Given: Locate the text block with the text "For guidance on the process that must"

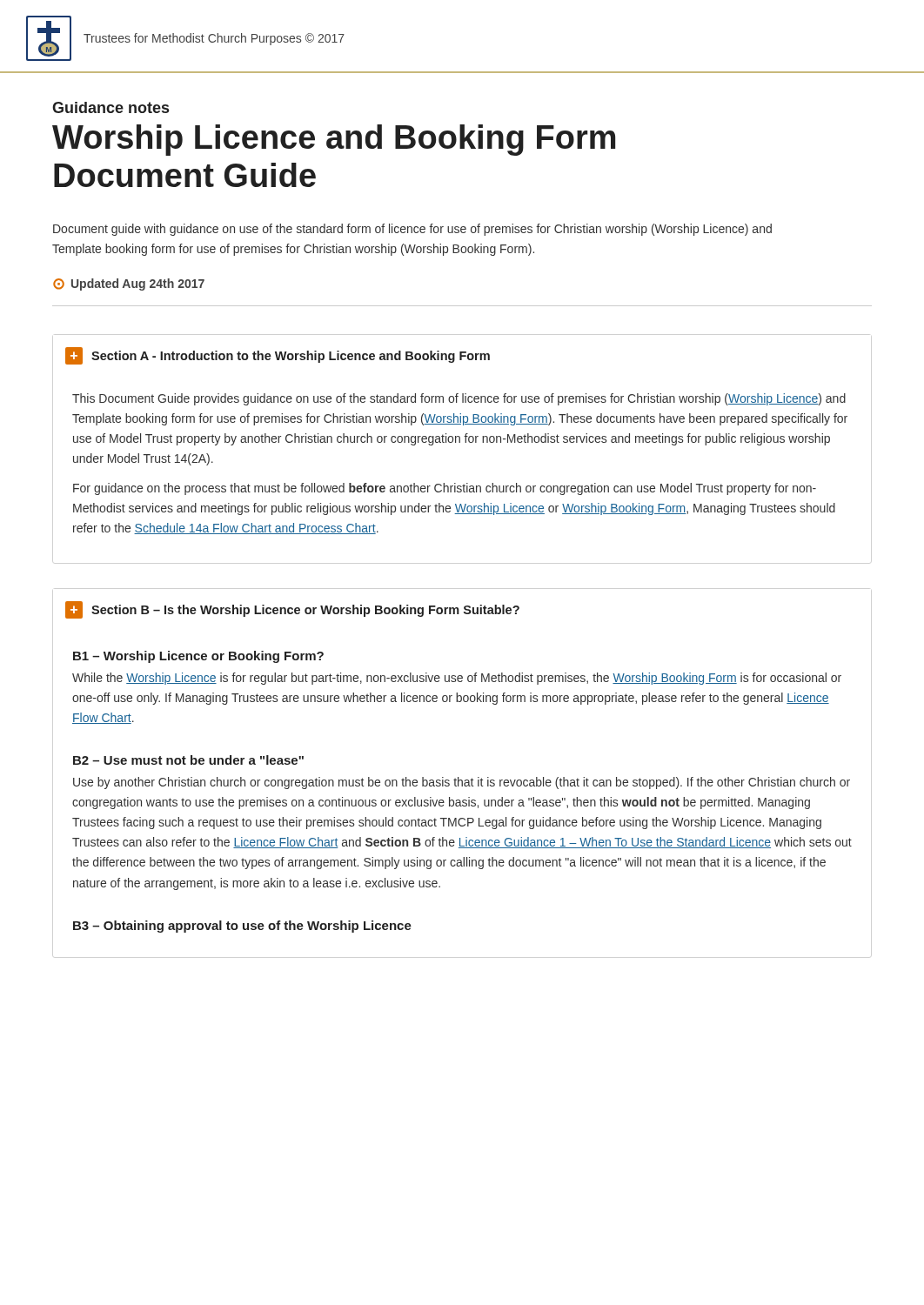Looking at the screenshot, I should click(x=454, y=508).
